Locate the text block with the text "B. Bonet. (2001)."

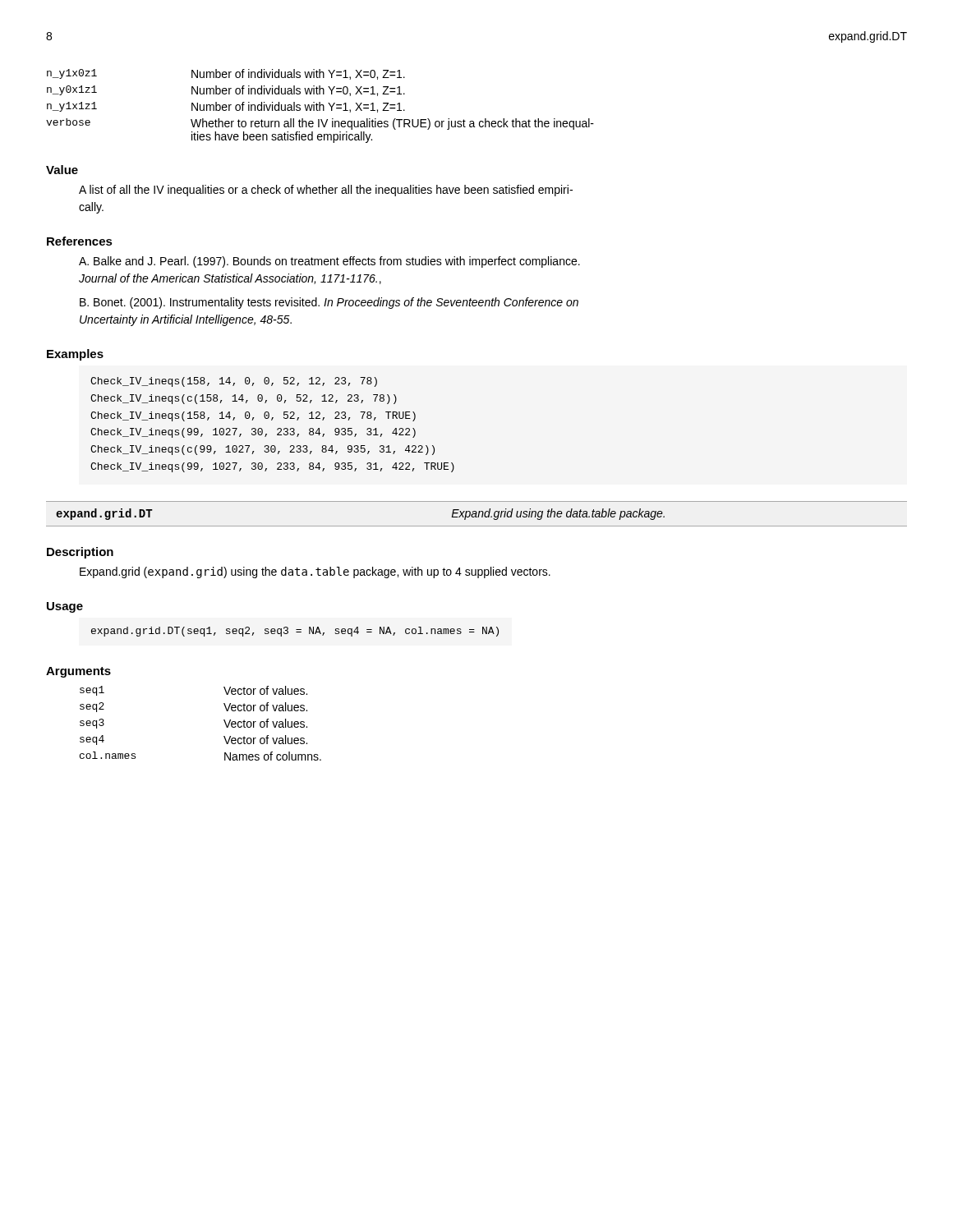[x=329, y=311]
